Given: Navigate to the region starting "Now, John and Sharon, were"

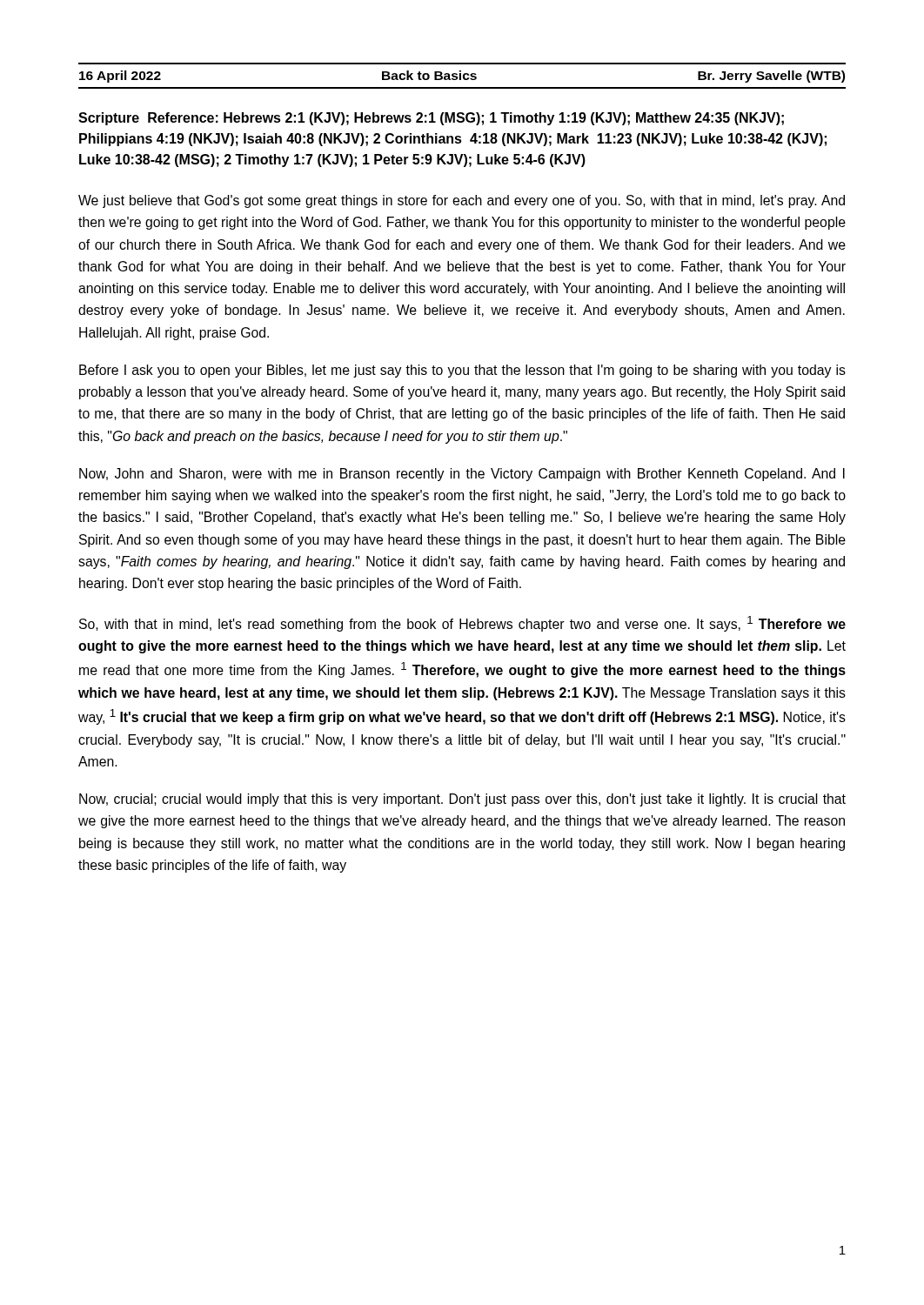Looking at the screenshot, I should click(462, 529).
